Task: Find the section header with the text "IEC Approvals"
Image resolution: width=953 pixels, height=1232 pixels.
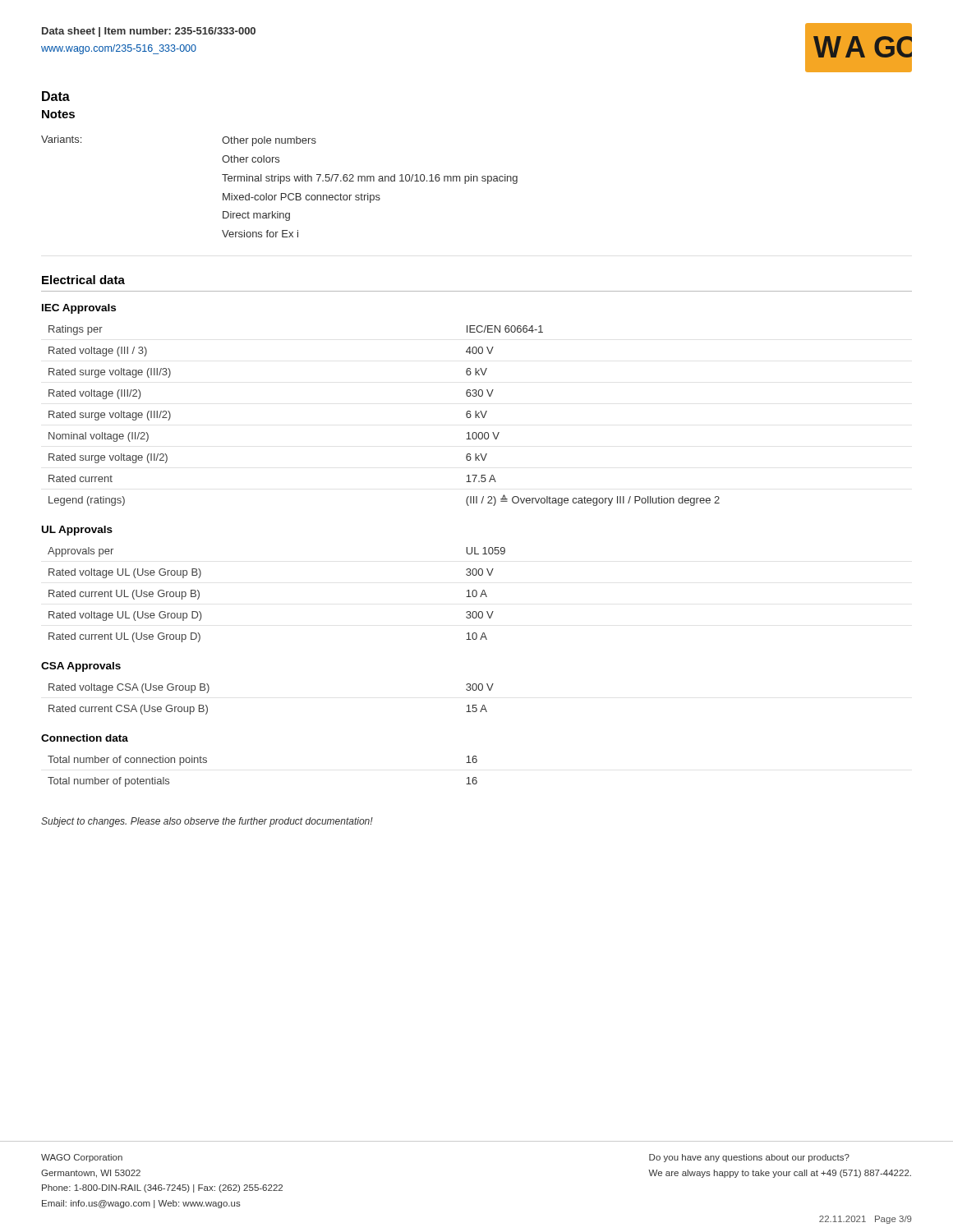Action: coord(79,307)
